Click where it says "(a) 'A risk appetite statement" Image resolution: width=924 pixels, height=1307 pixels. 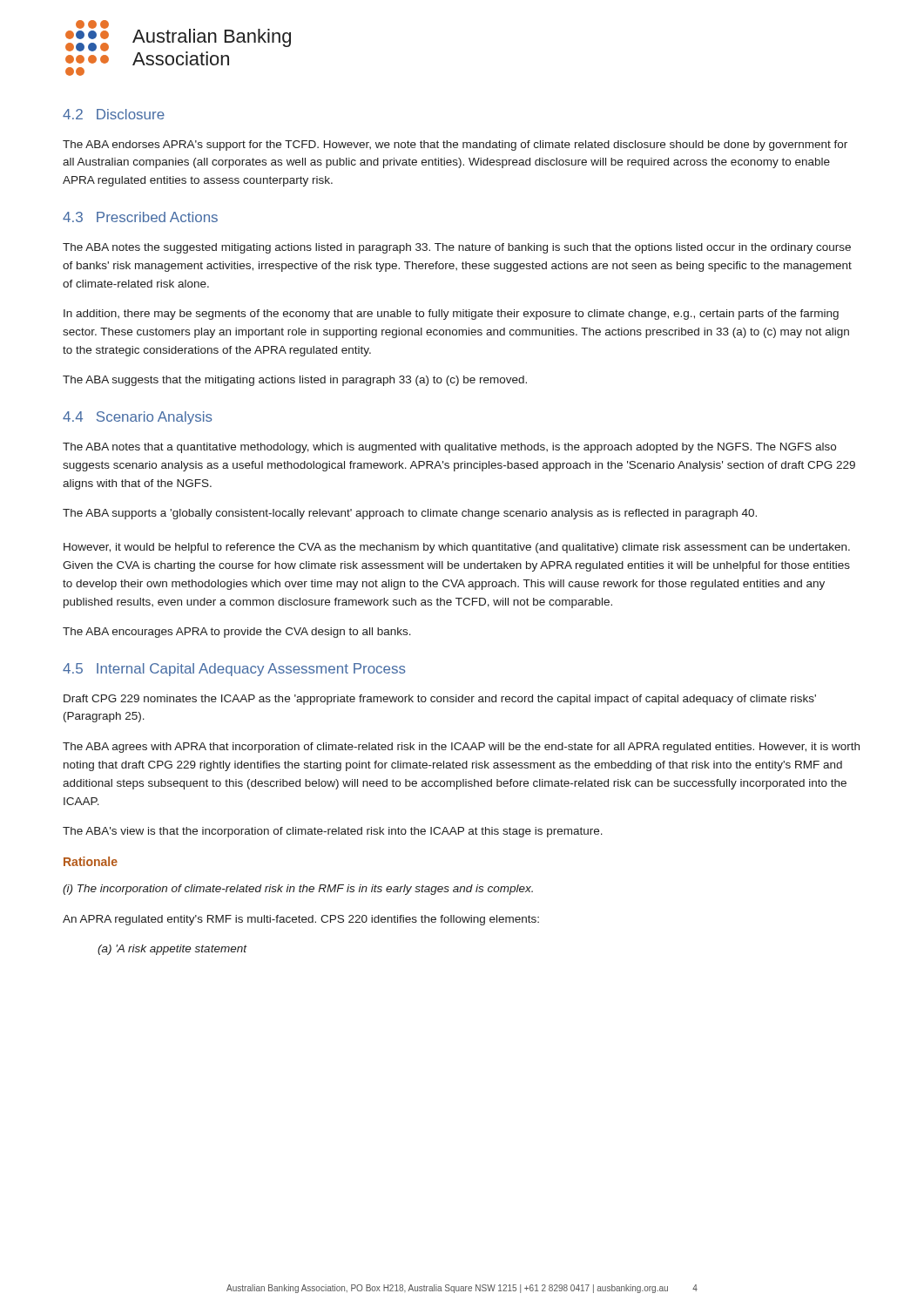tap(172, 950)
